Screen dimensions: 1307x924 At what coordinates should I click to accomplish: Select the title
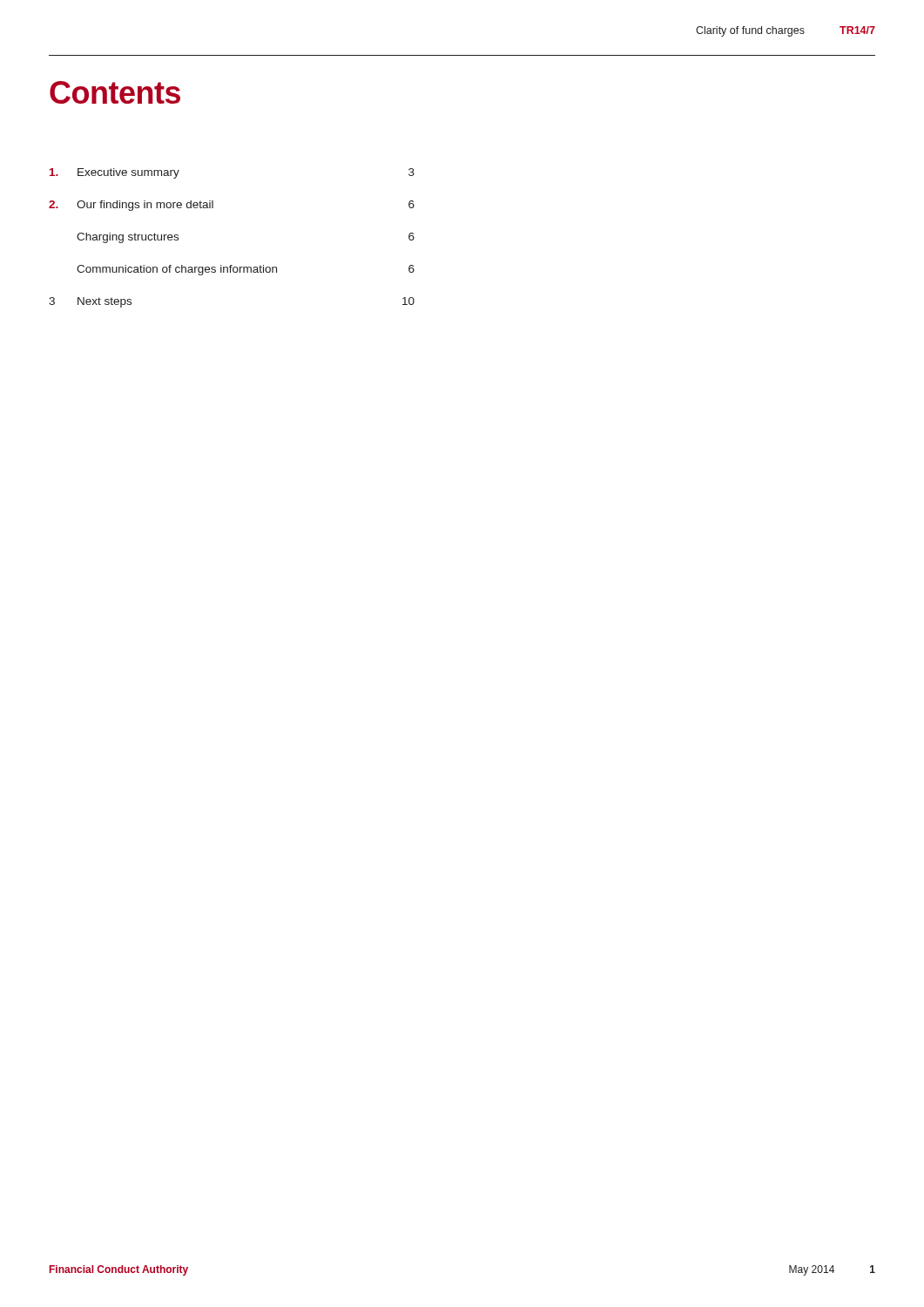(x=115, y=93)
